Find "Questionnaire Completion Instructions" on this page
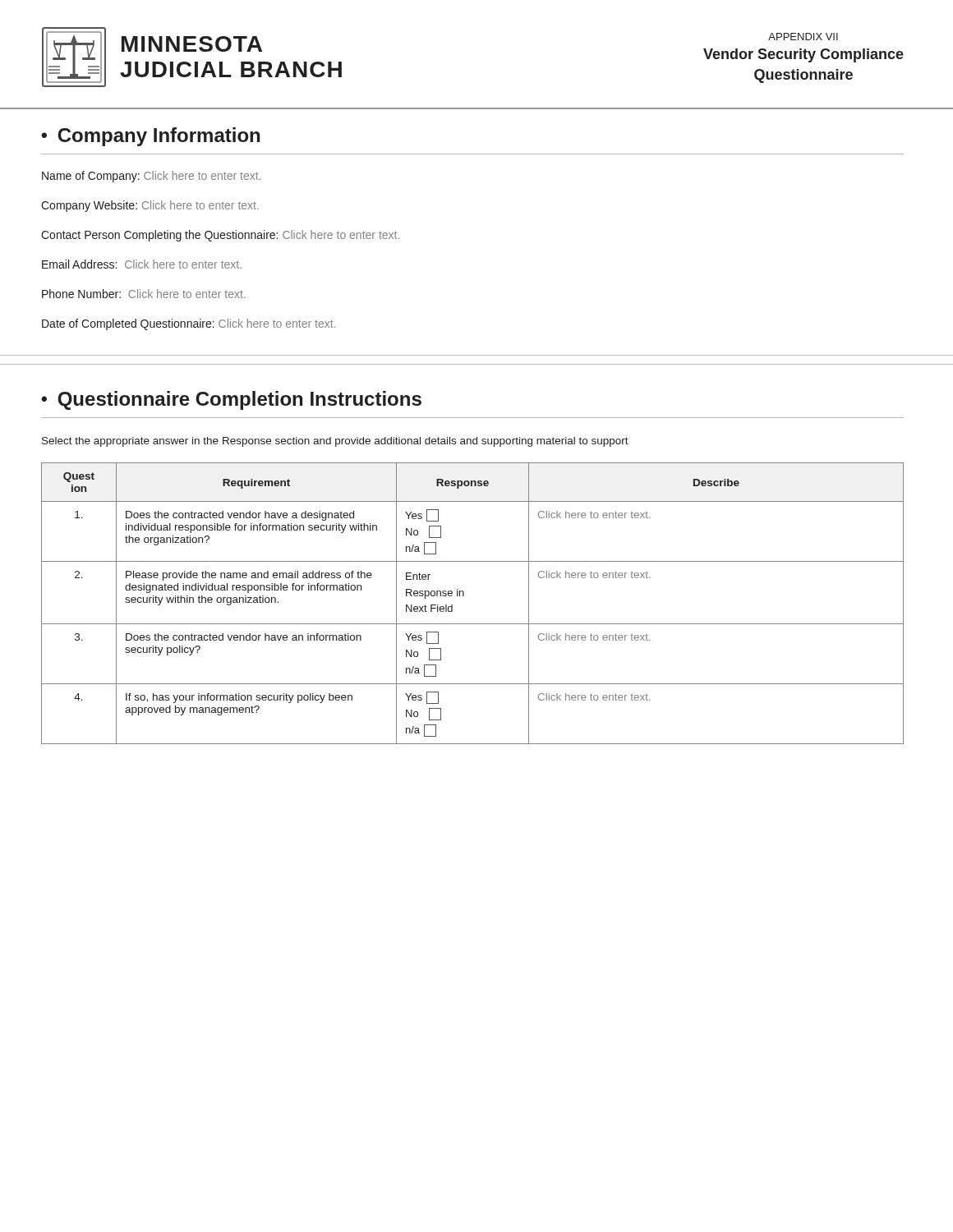 240,399
